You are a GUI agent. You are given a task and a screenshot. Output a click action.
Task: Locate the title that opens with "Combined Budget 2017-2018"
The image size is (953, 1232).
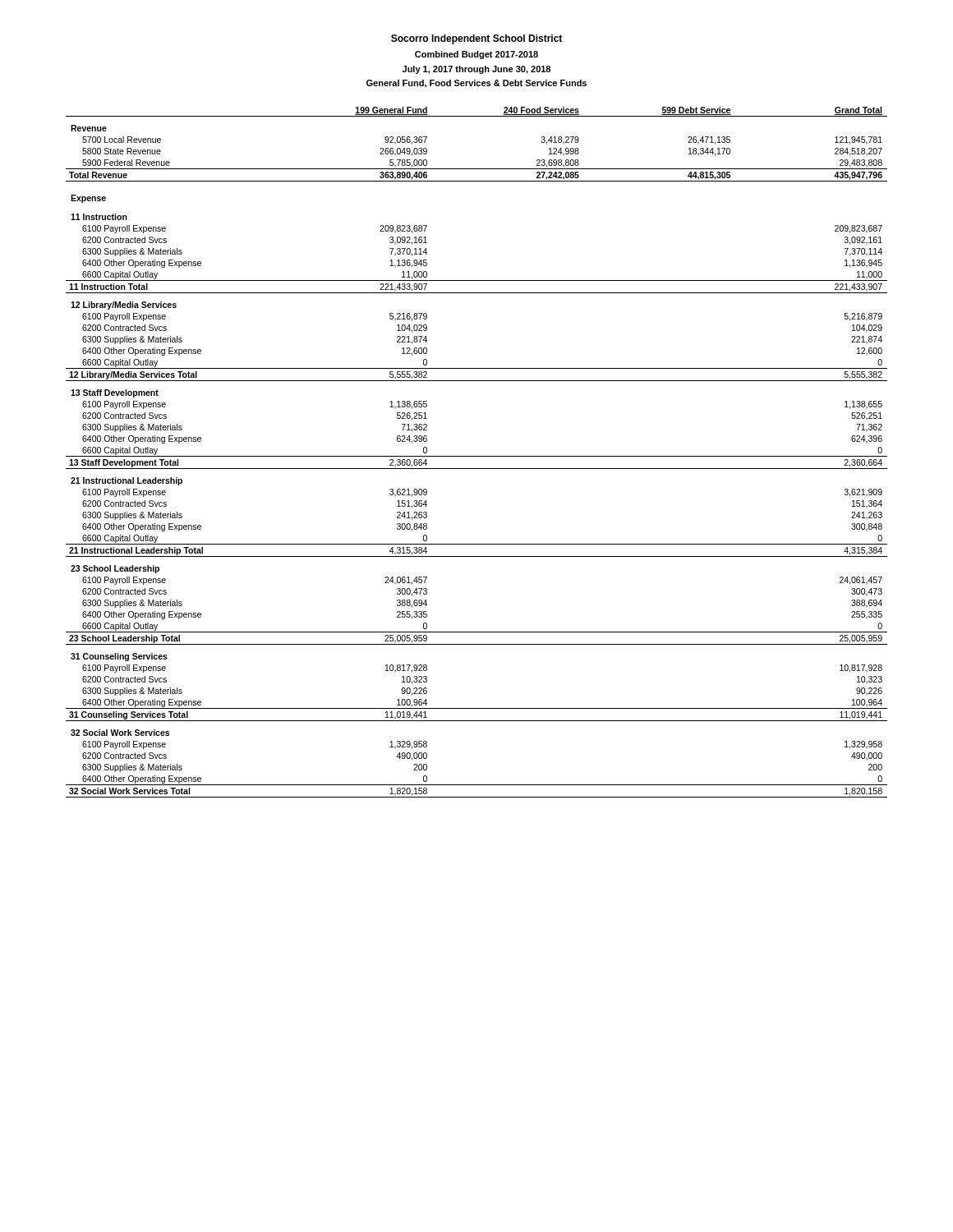coord(476,69)
